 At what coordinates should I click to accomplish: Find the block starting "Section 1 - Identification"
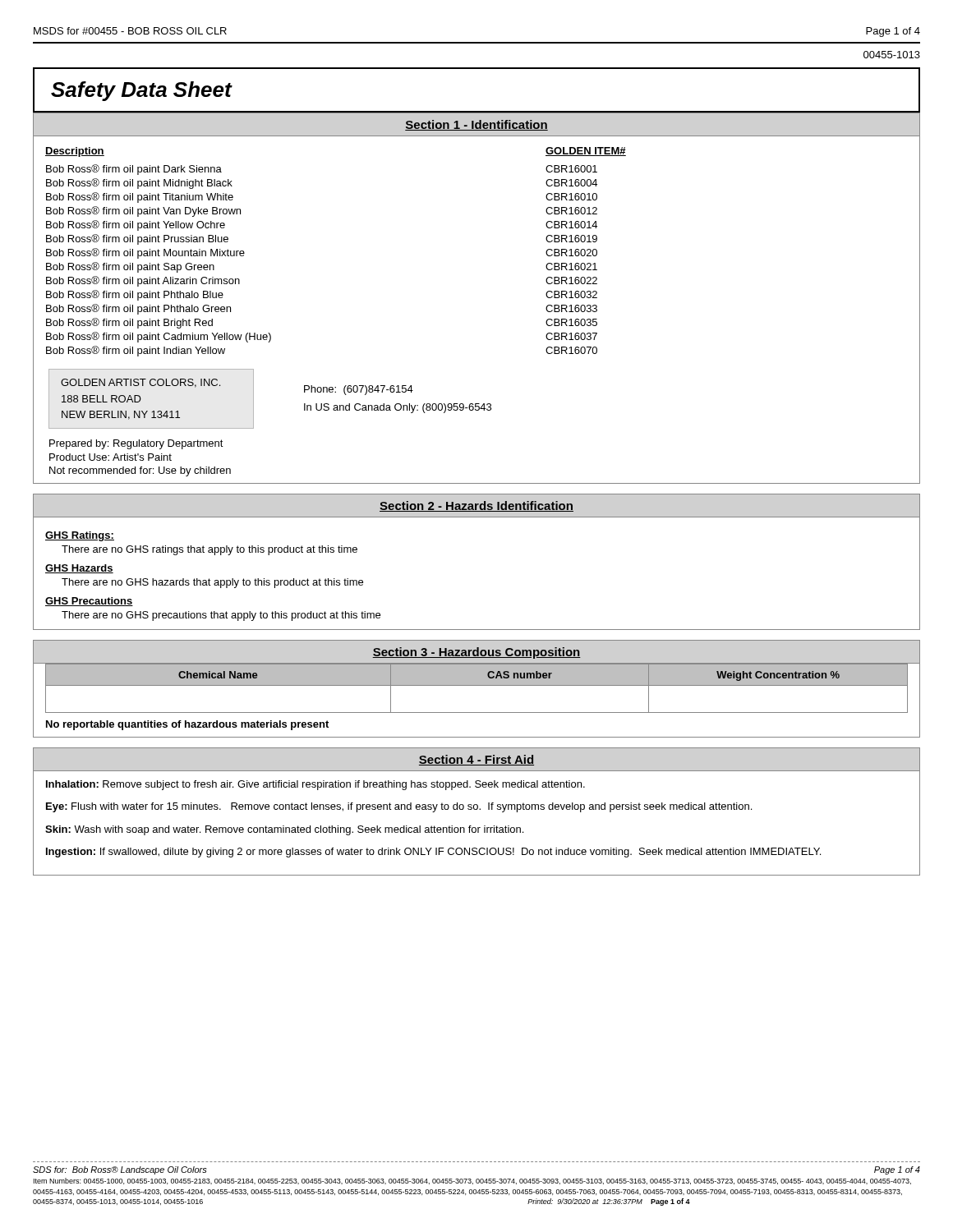476,124
